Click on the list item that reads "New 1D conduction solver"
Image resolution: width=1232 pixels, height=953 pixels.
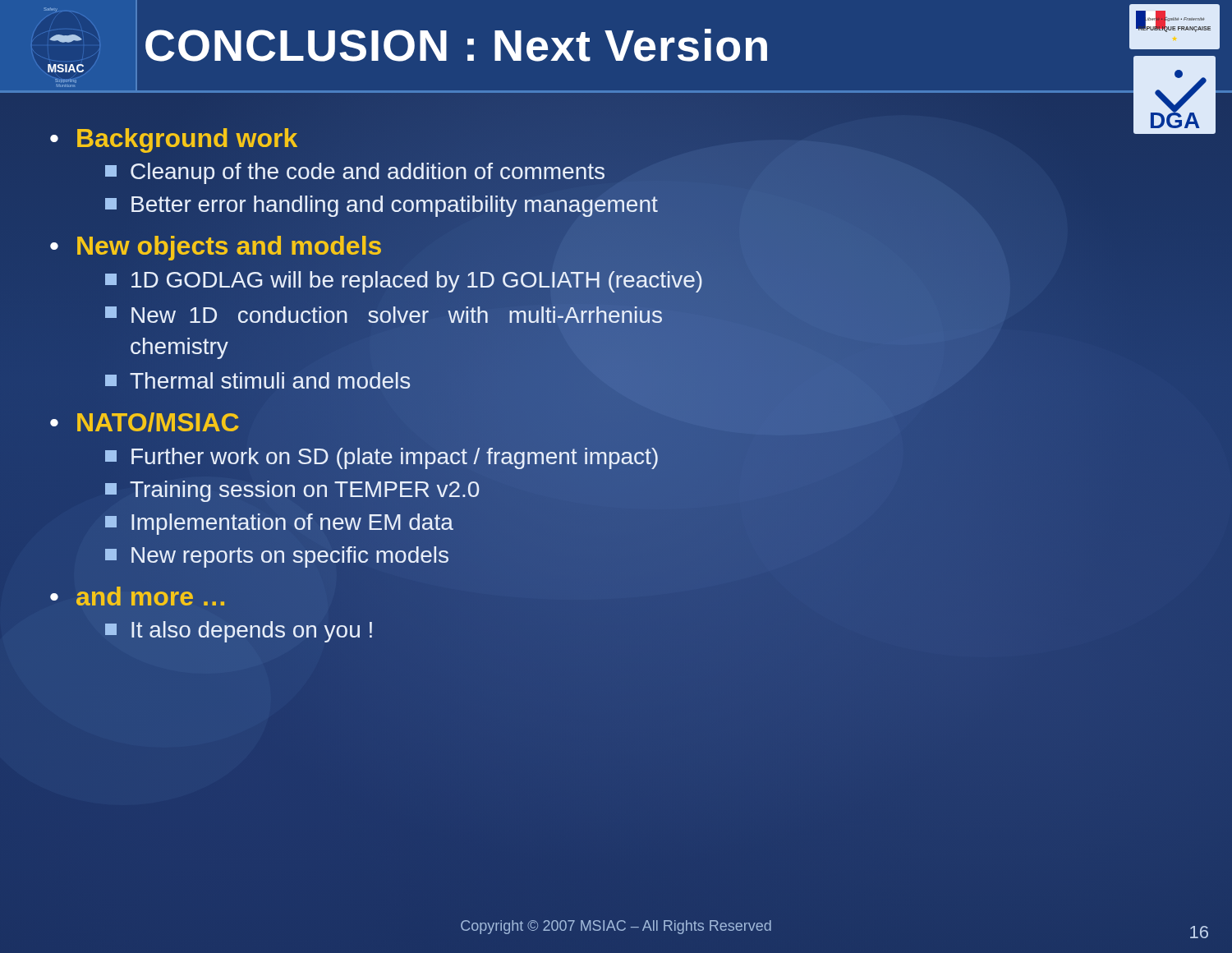point(384,331)
